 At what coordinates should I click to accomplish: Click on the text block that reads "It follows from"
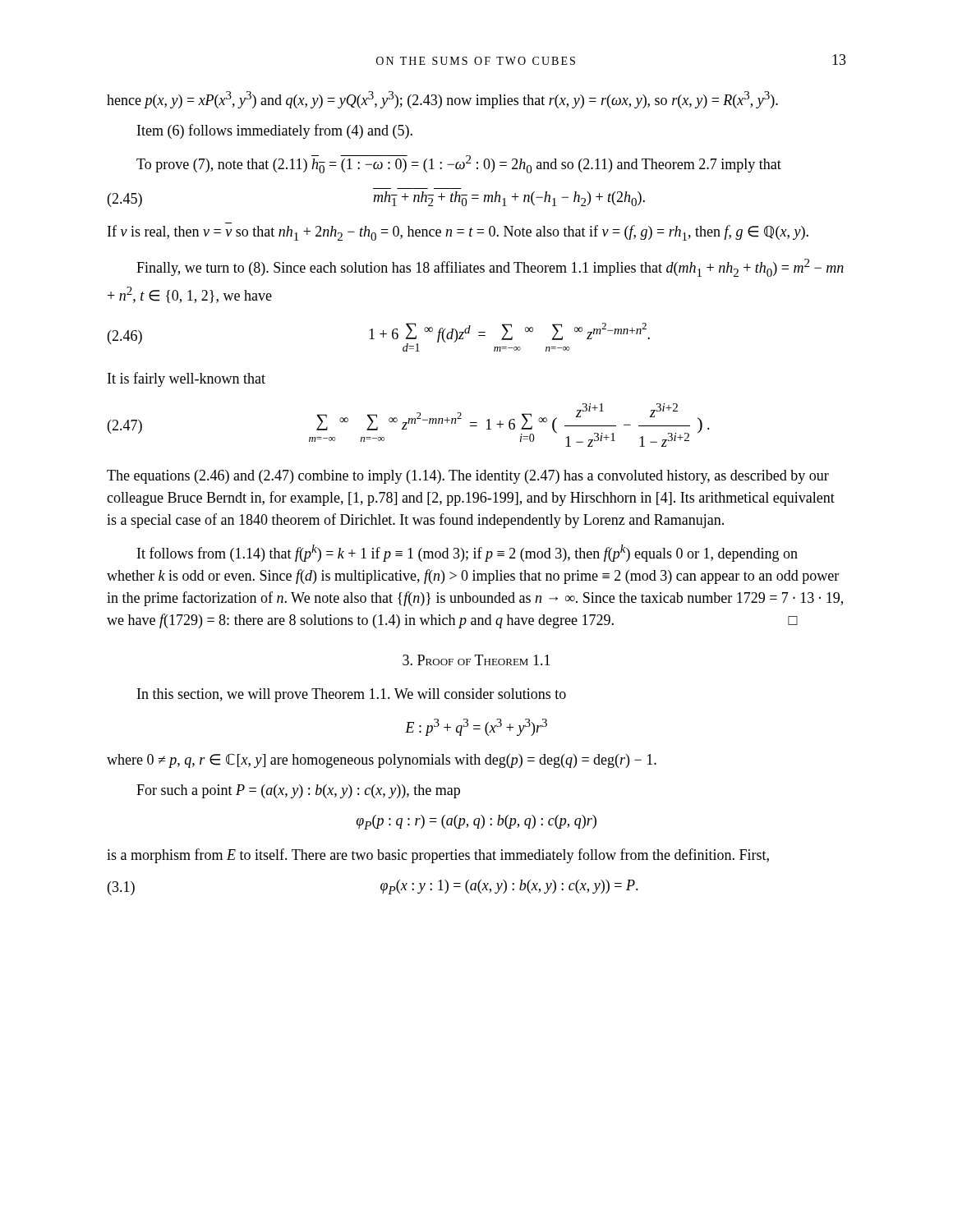click(476, 586)
